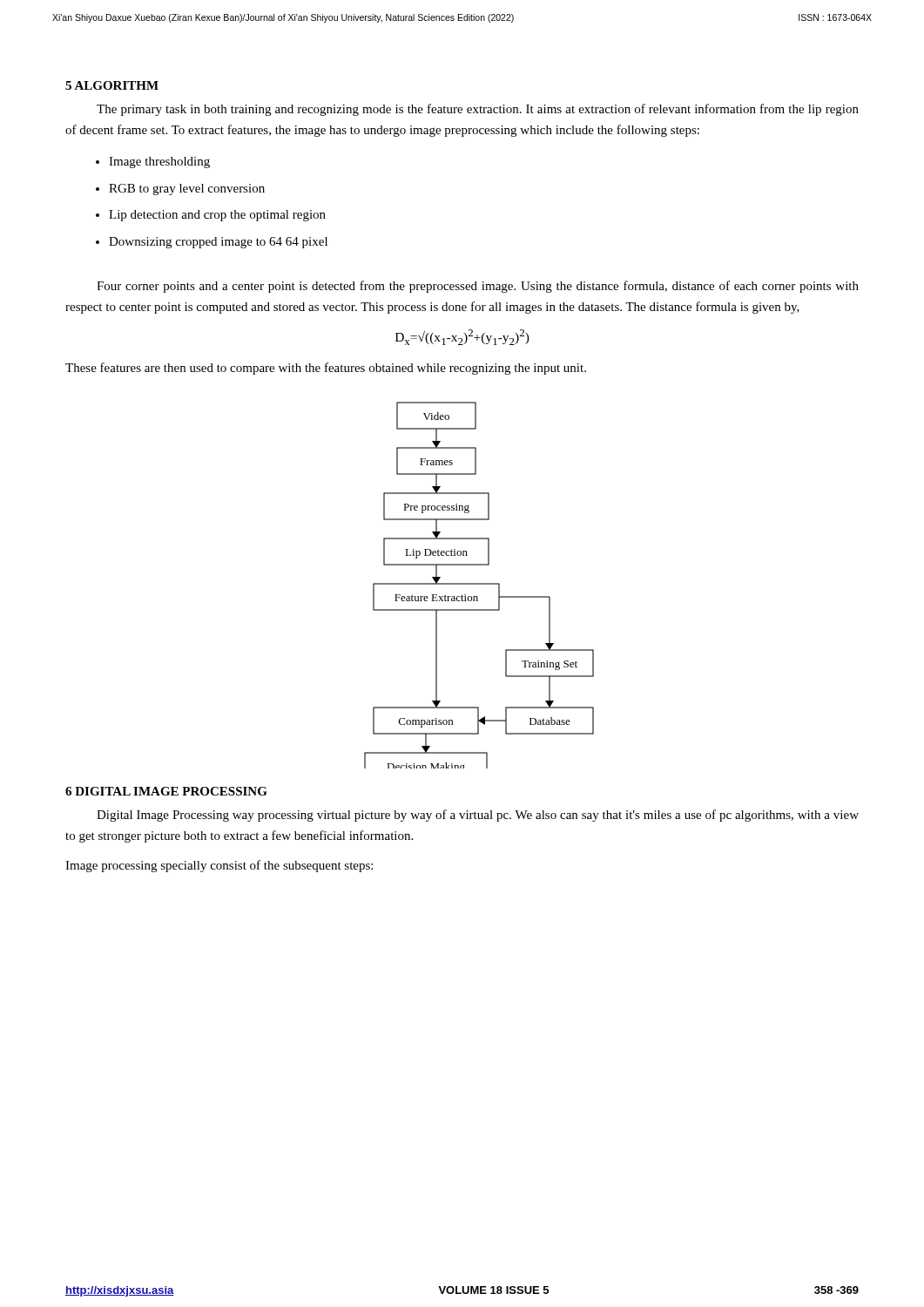Where does it say "Image thresholding"?
Image resolution: width=924 pixels, height=1307 pixels.
tap(159, 161)
